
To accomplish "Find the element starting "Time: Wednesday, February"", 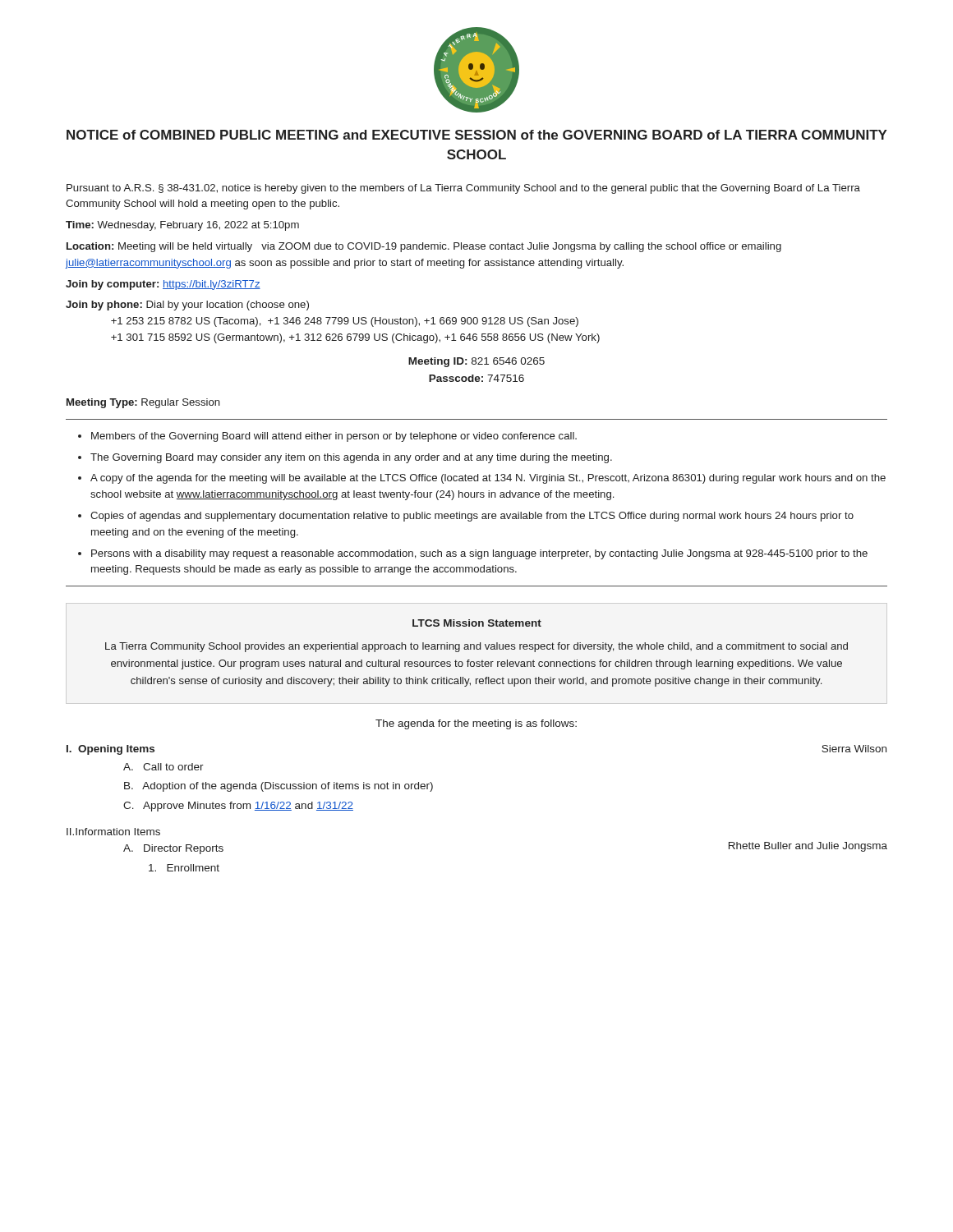I will point(183,225).
